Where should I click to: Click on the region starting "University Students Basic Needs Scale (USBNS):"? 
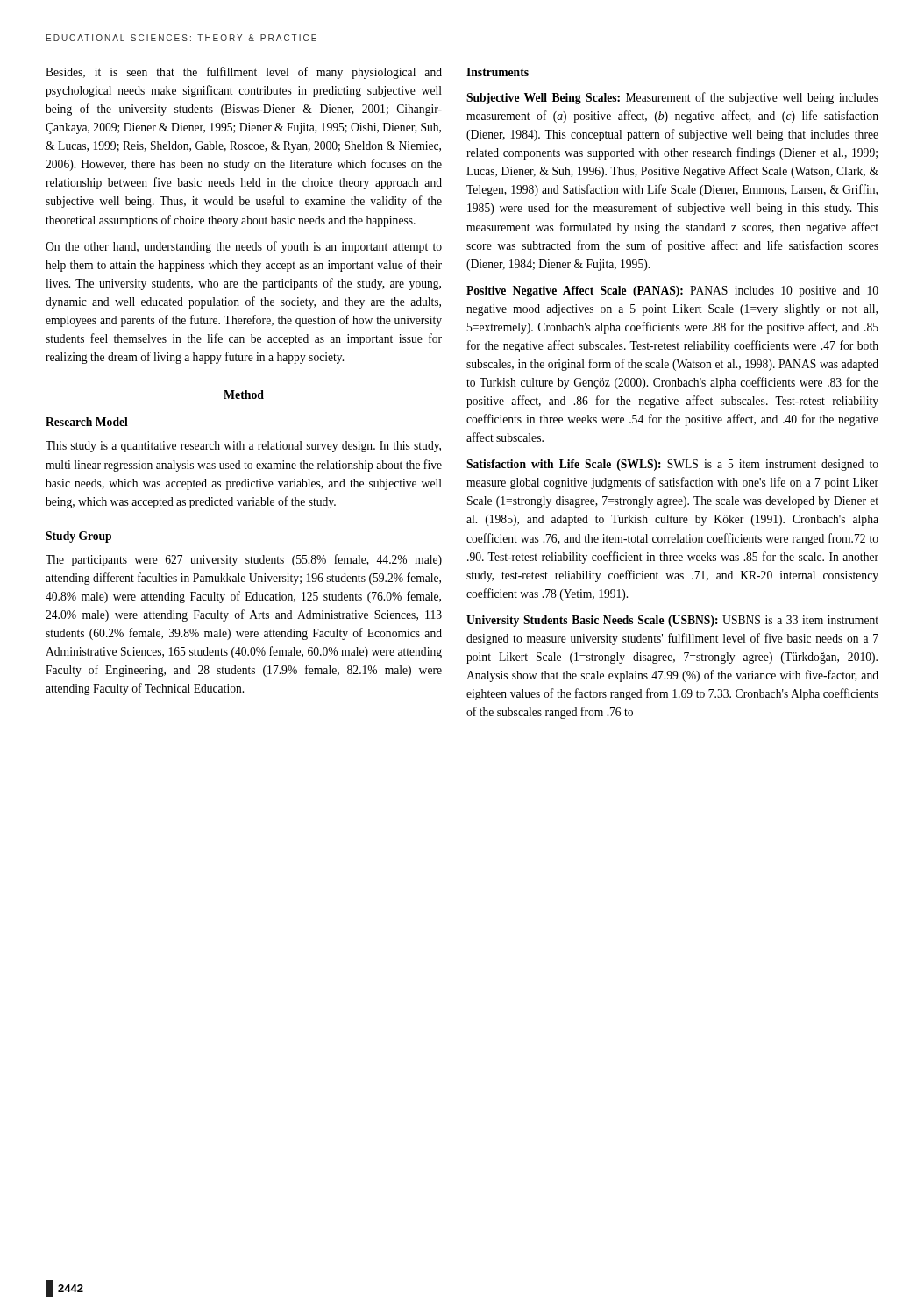coord(672,666)
